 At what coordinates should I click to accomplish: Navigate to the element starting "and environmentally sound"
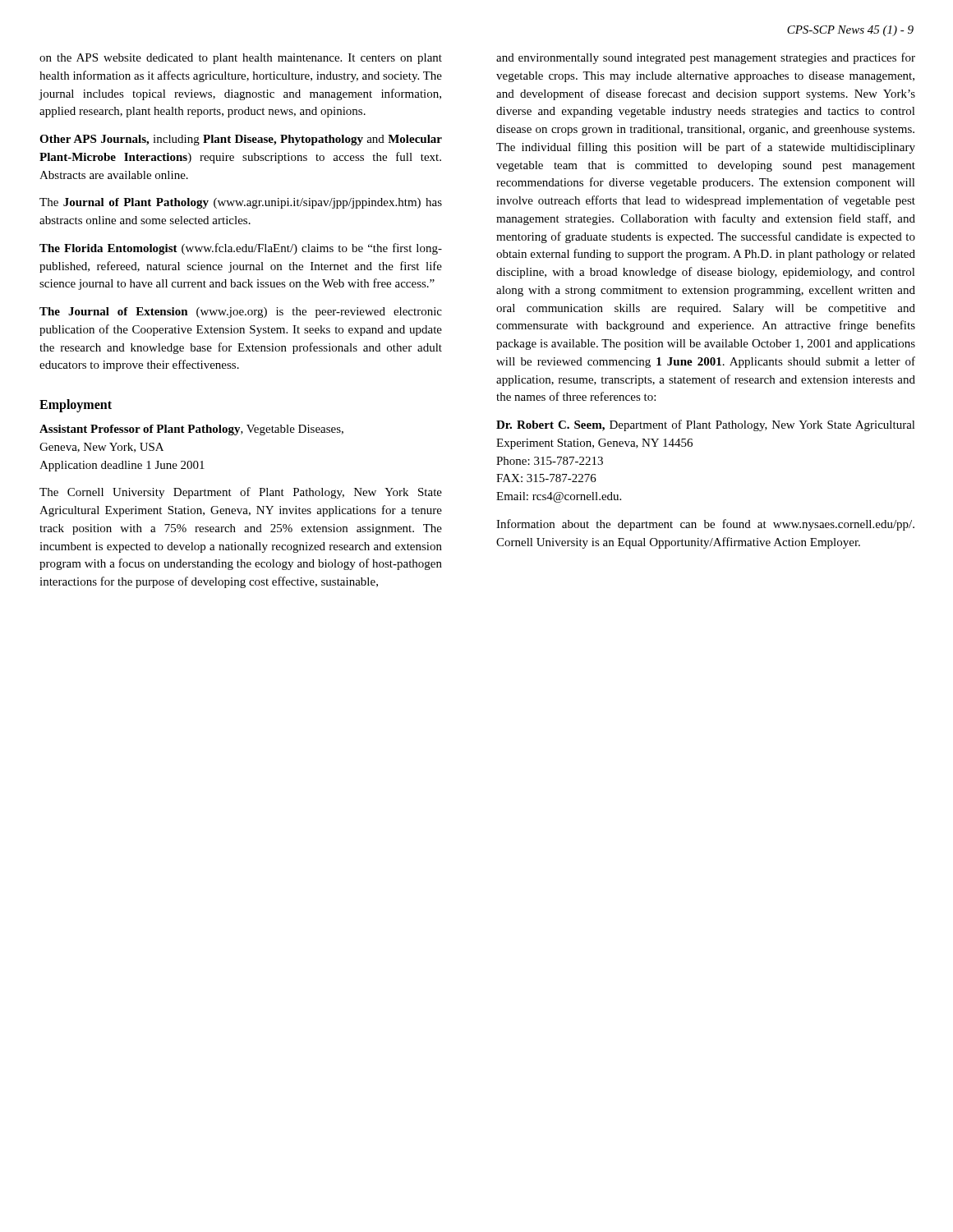706,227
